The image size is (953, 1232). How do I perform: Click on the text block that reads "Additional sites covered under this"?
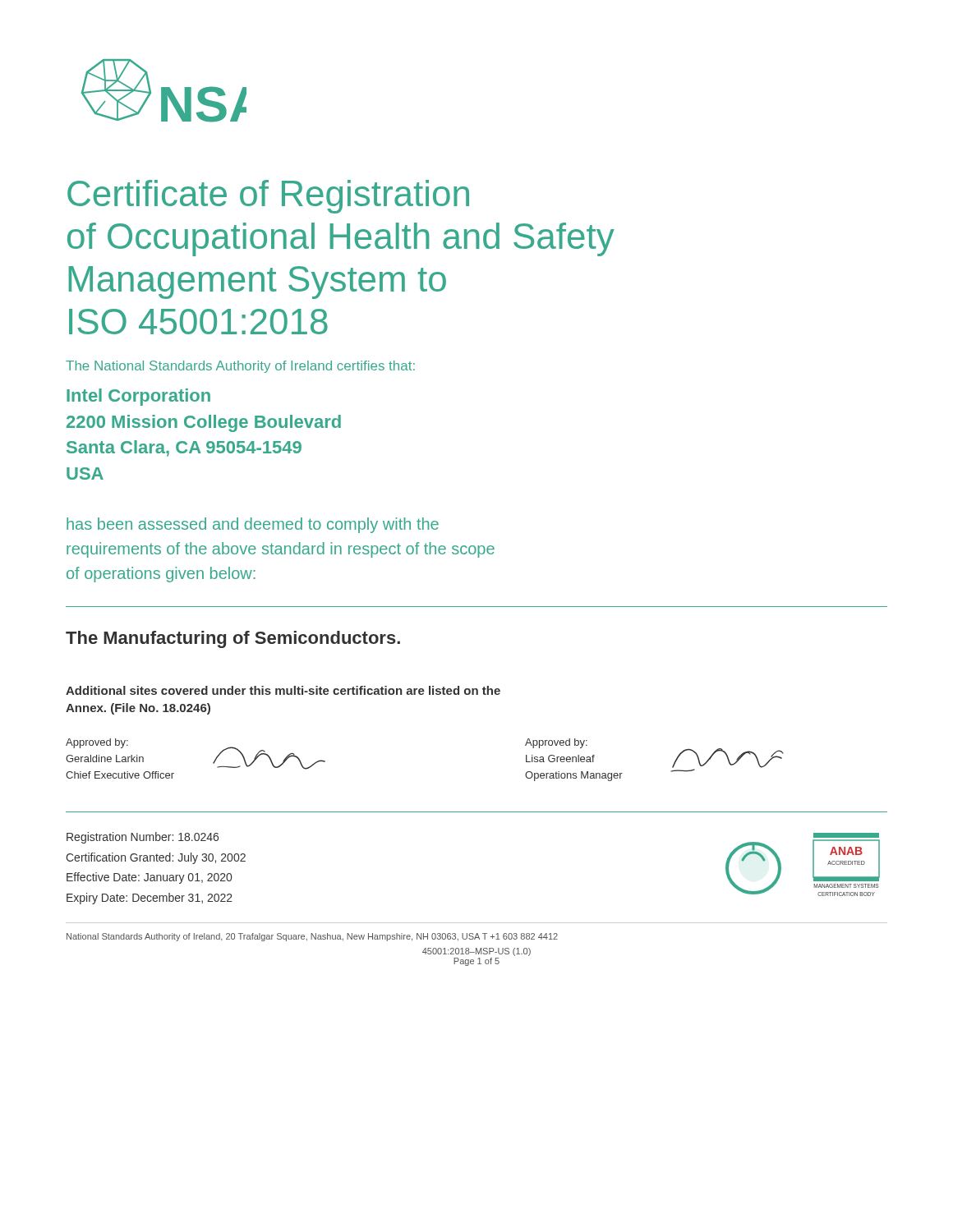tap(283, 699)
